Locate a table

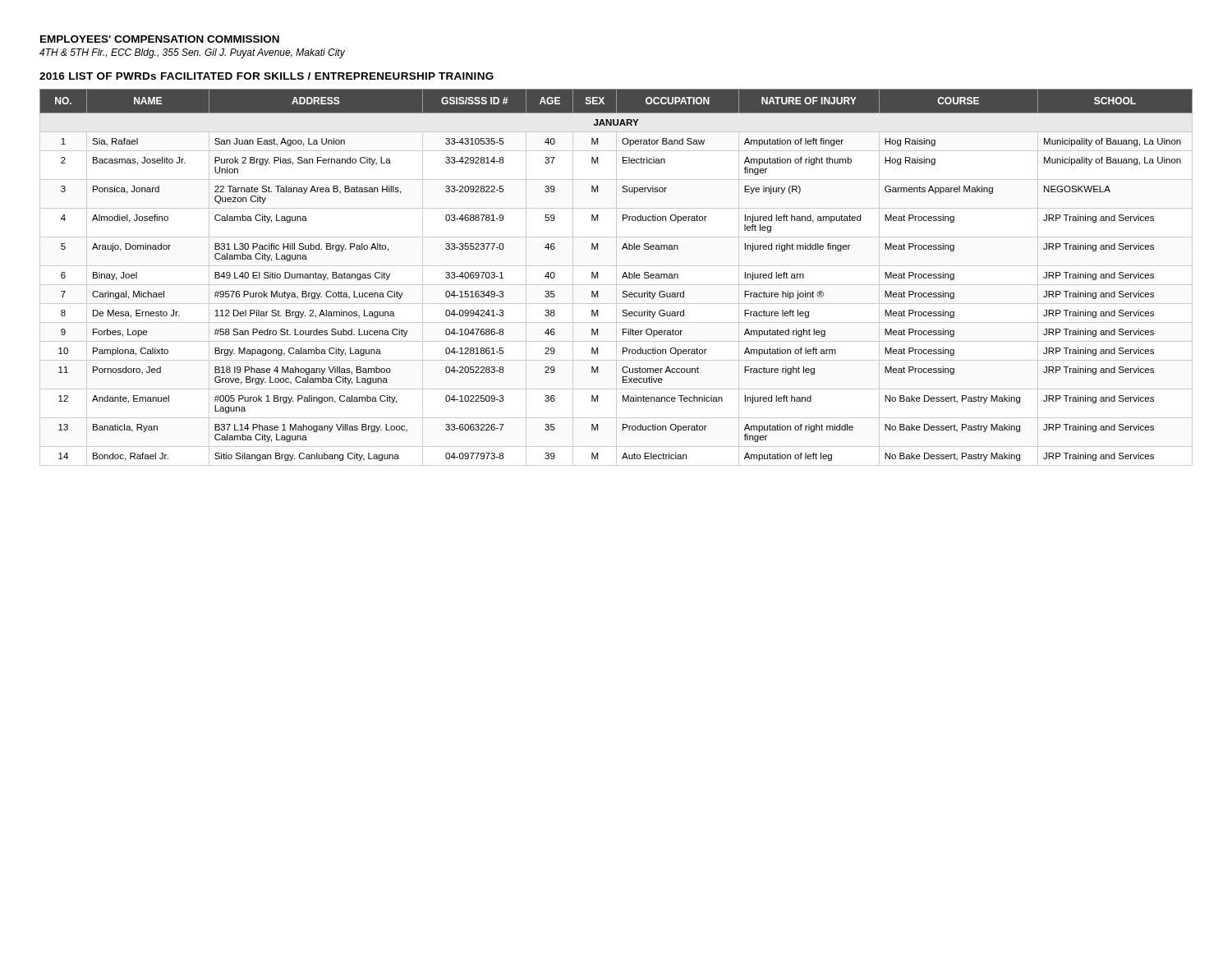(616, 277)
